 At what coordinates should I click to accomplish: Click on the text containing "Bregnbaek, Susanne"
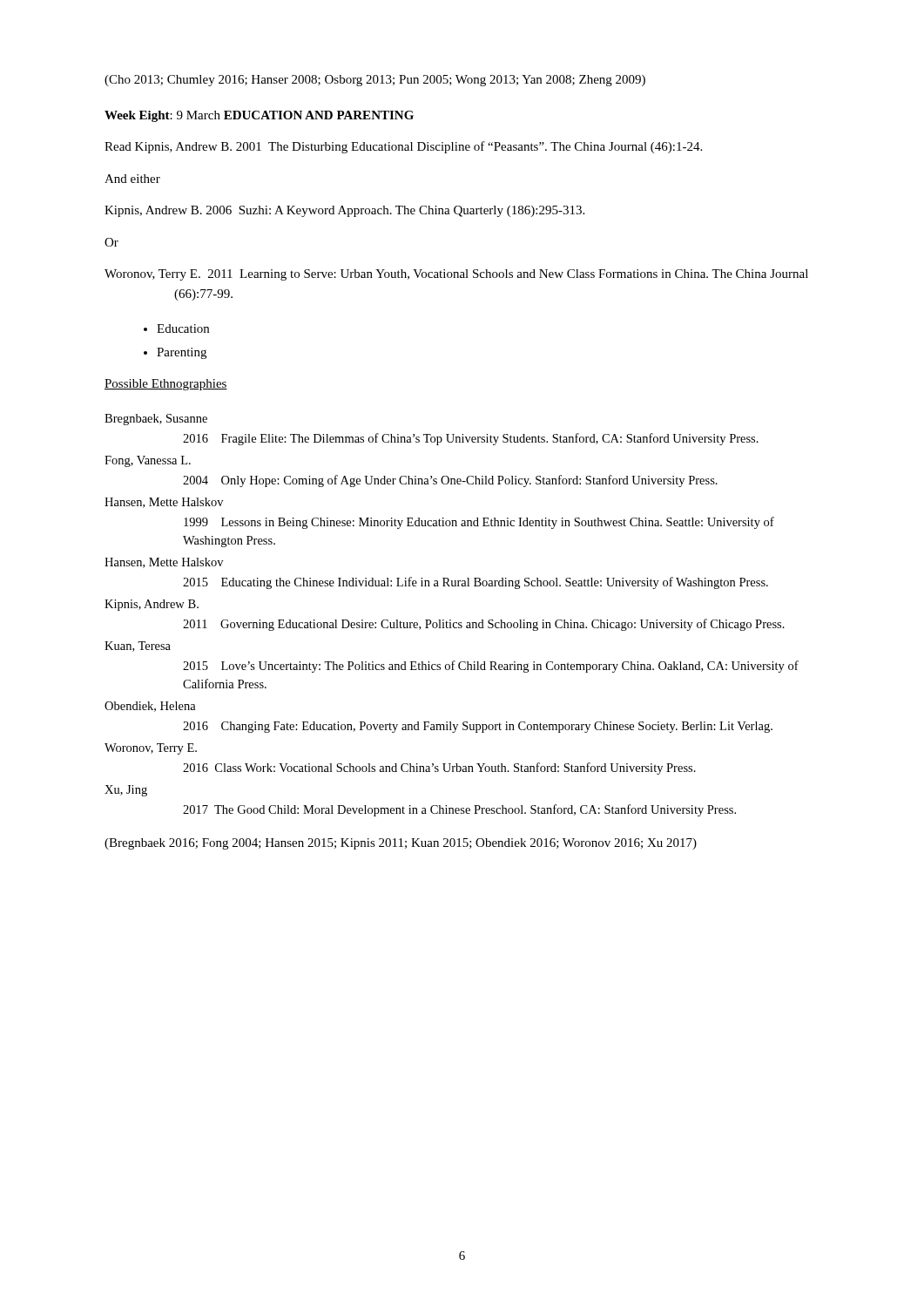click(x=156, y=418)
